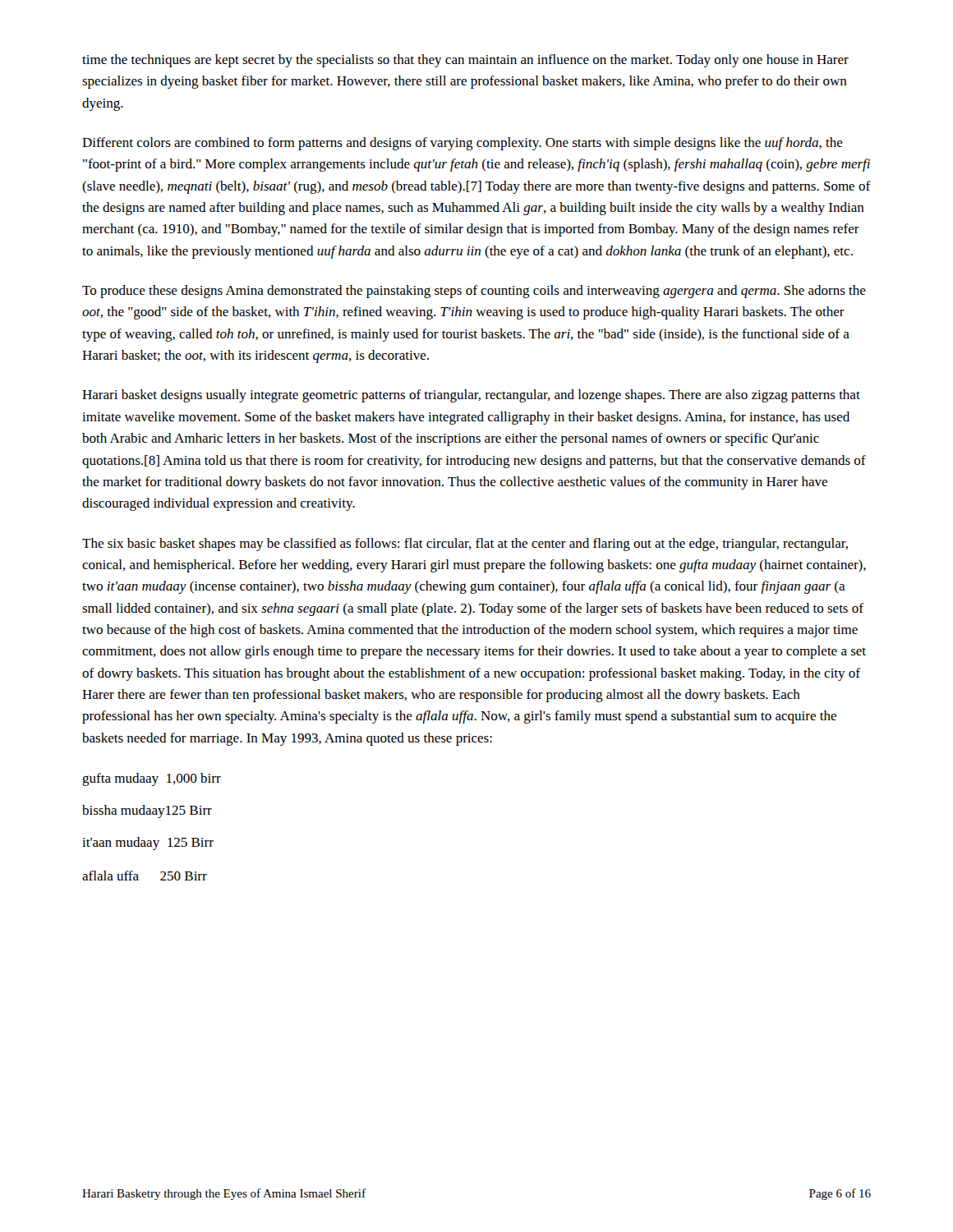Locate the block of text that opens with "time the techniques"
The width and height of the screenshot is (953, 1232).
click(x=465, y=81)
